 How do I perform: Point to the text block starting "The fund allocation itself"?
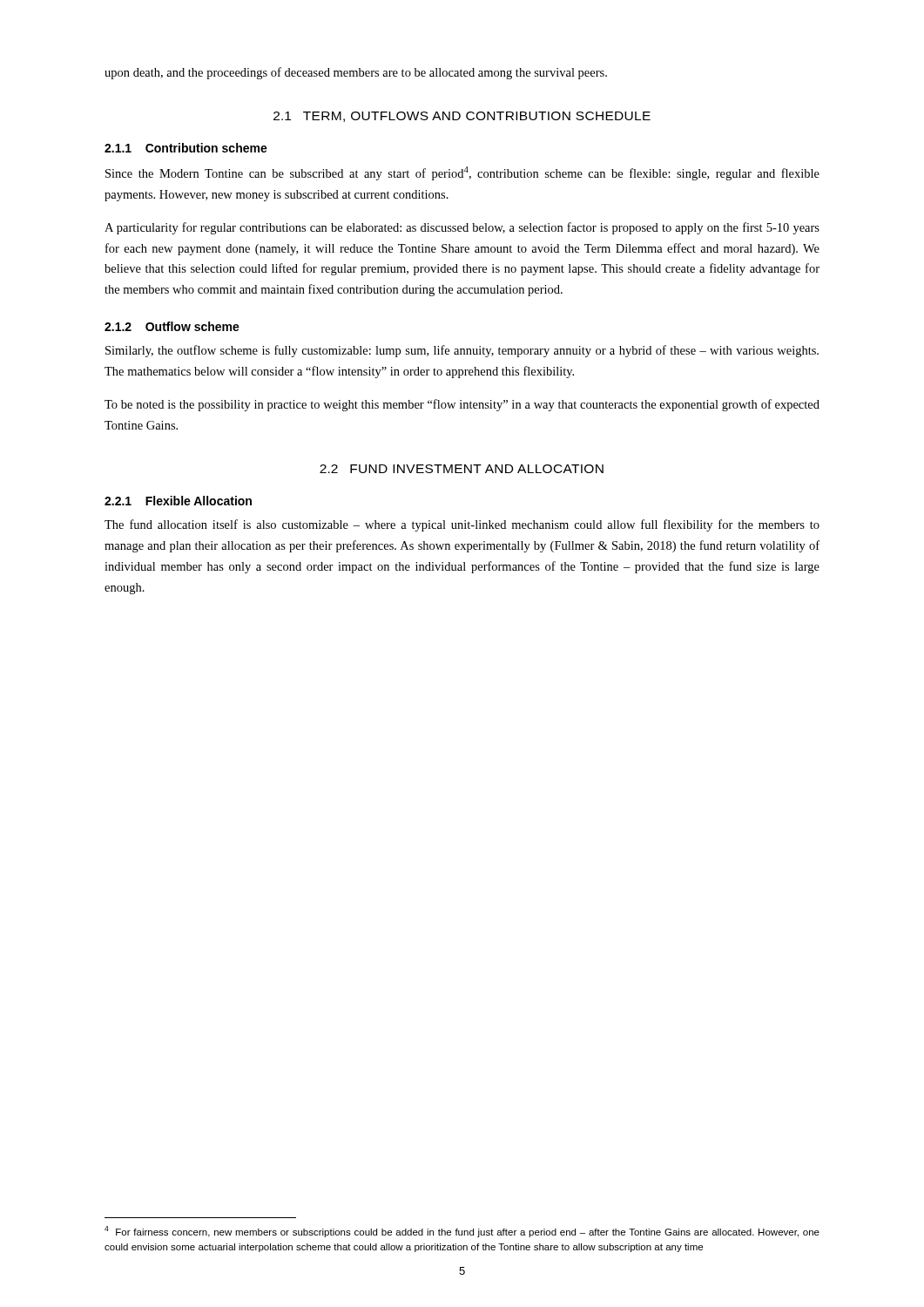(x=462, y=557)
